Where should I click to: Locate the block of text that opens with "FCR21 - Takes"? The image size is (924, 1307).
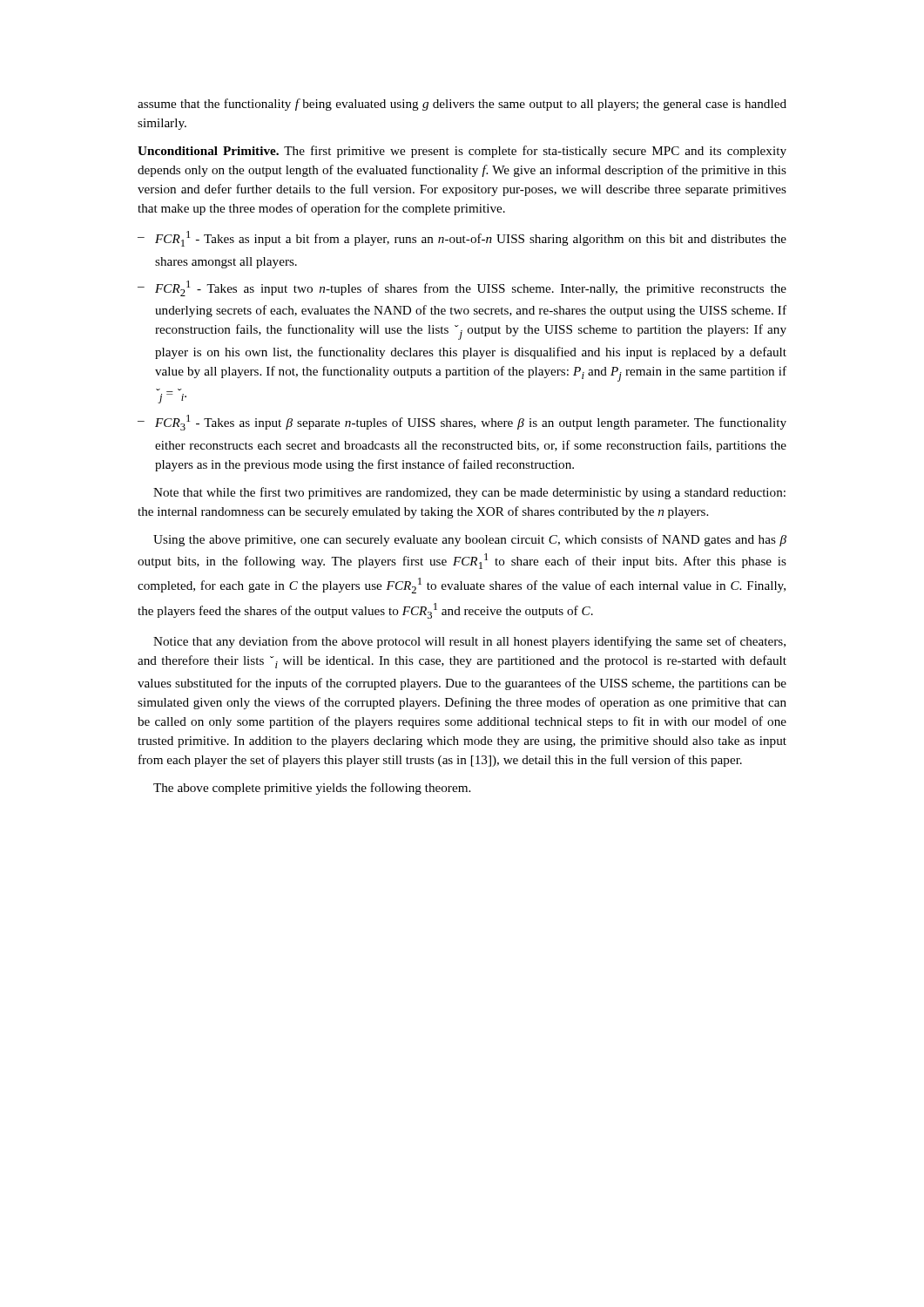tap(471, 341)
